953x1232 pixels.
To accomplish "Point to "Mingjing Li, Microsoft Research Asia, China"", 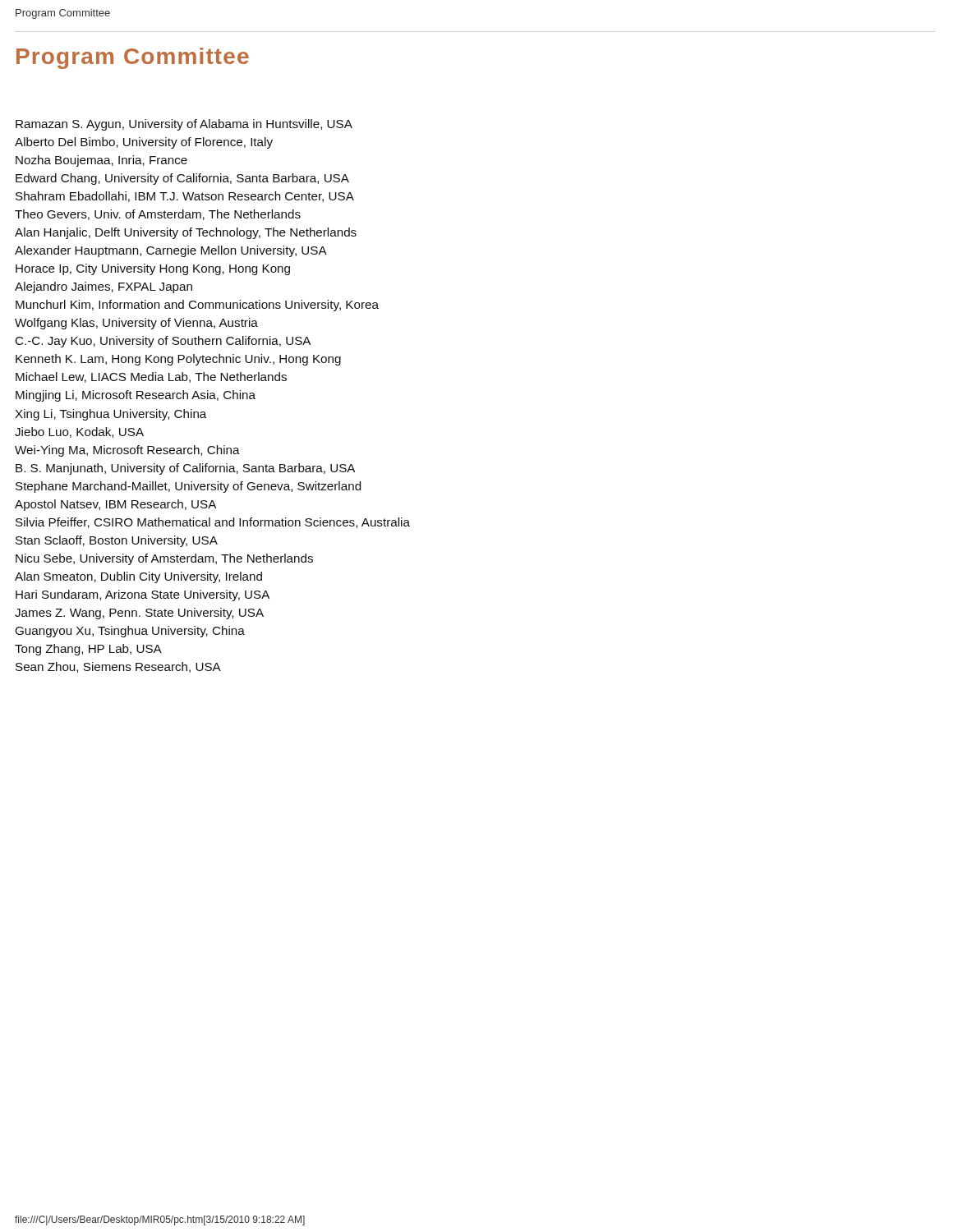I will (x=135, y=395).
